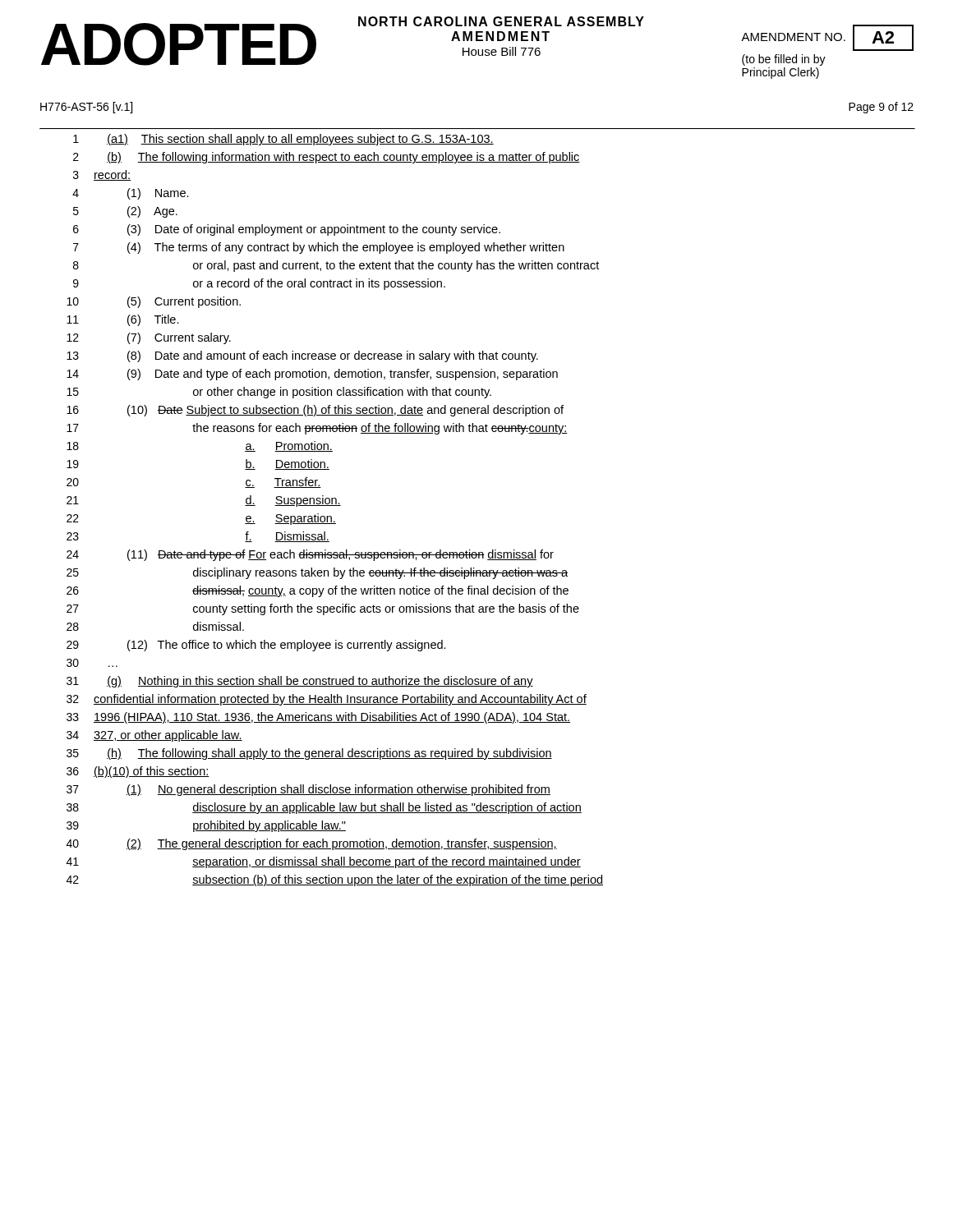953x1232 pixels.
Task: Find the region starting "27 county setting forth the specific acts or"
Action: (x=476, y=609)
